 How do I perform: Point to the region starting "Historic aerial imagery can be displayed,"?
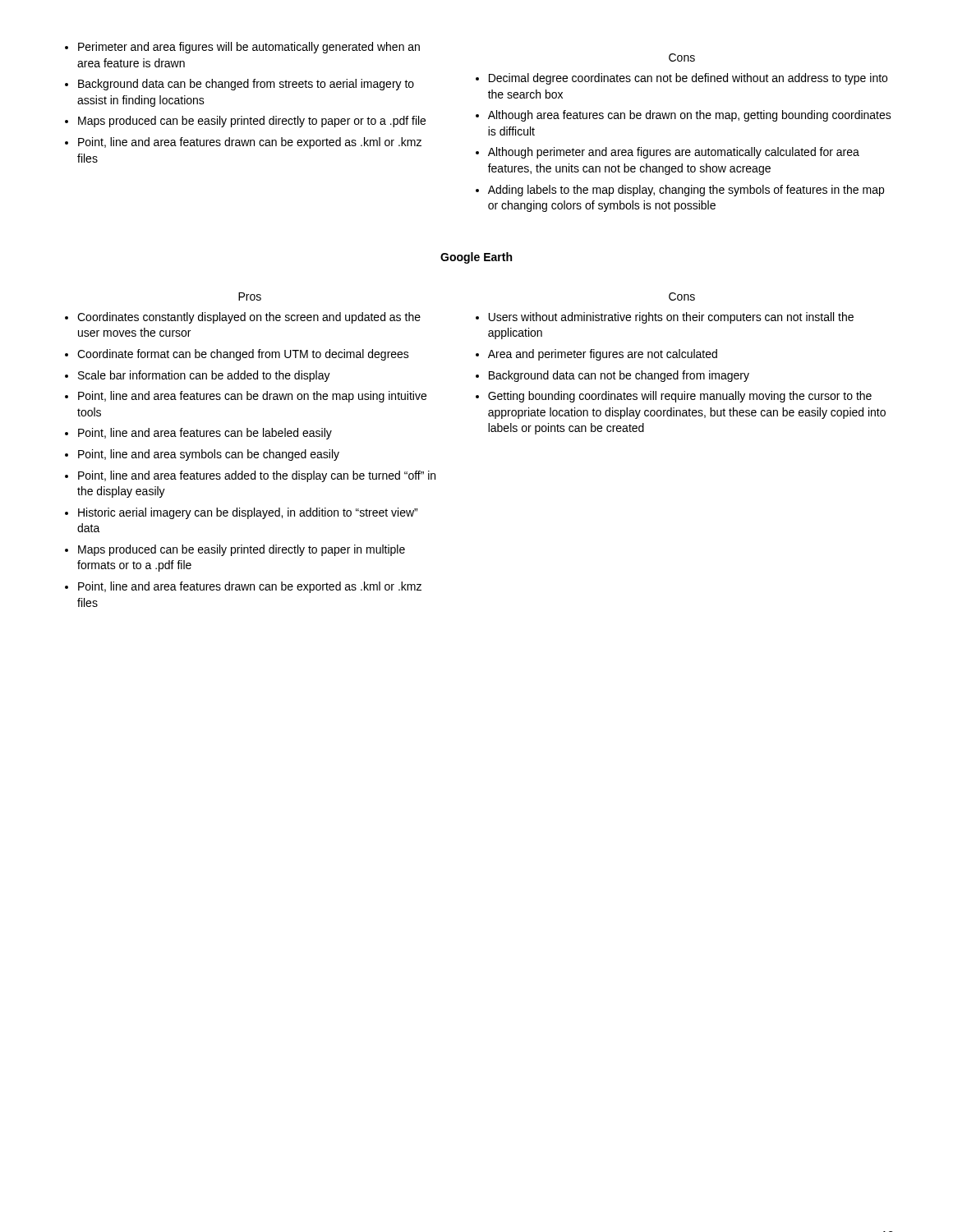pyautogui.click(x=259, y=521)
